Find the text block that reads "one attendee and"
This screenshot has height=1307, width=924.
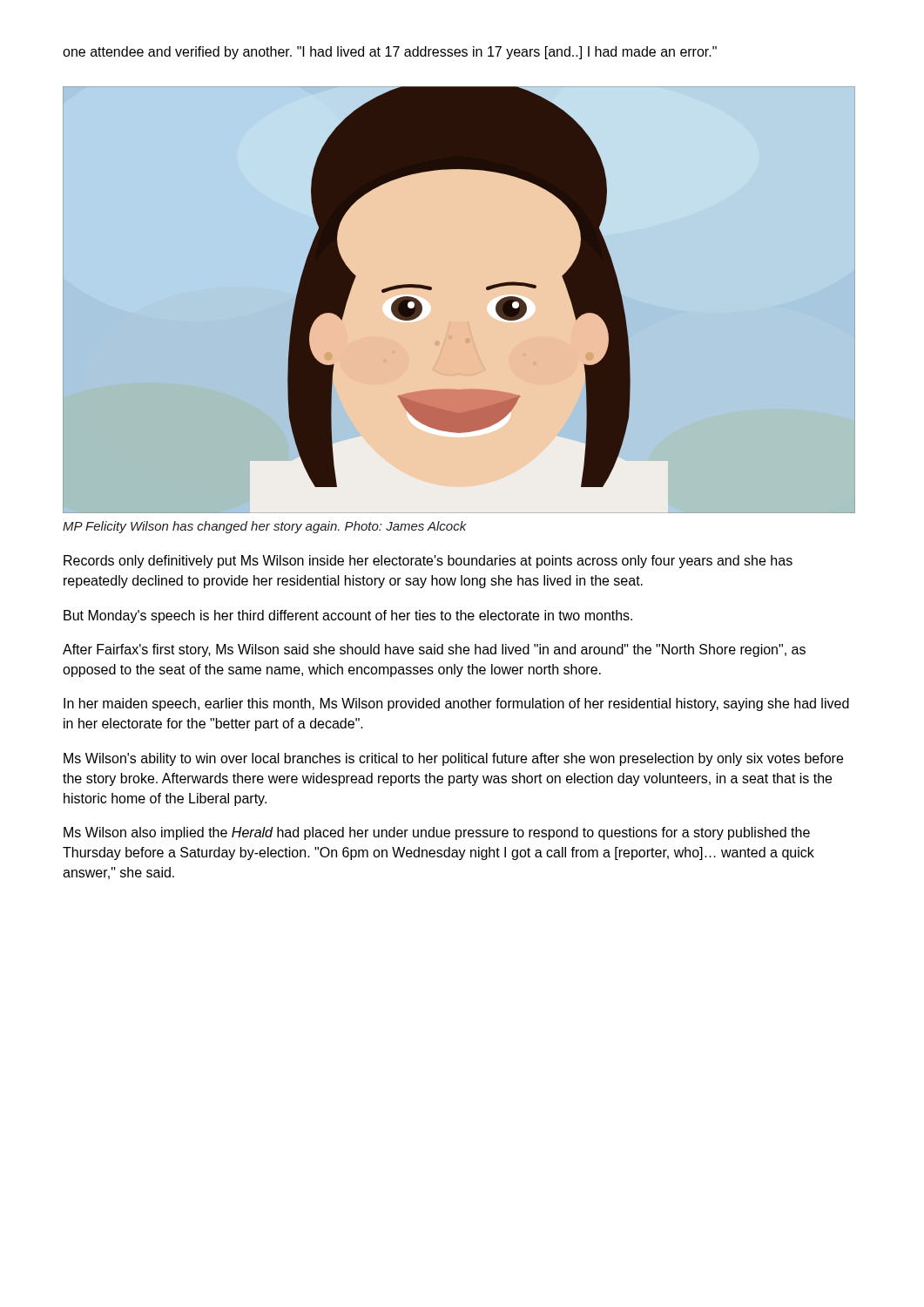tap(390, 52)
